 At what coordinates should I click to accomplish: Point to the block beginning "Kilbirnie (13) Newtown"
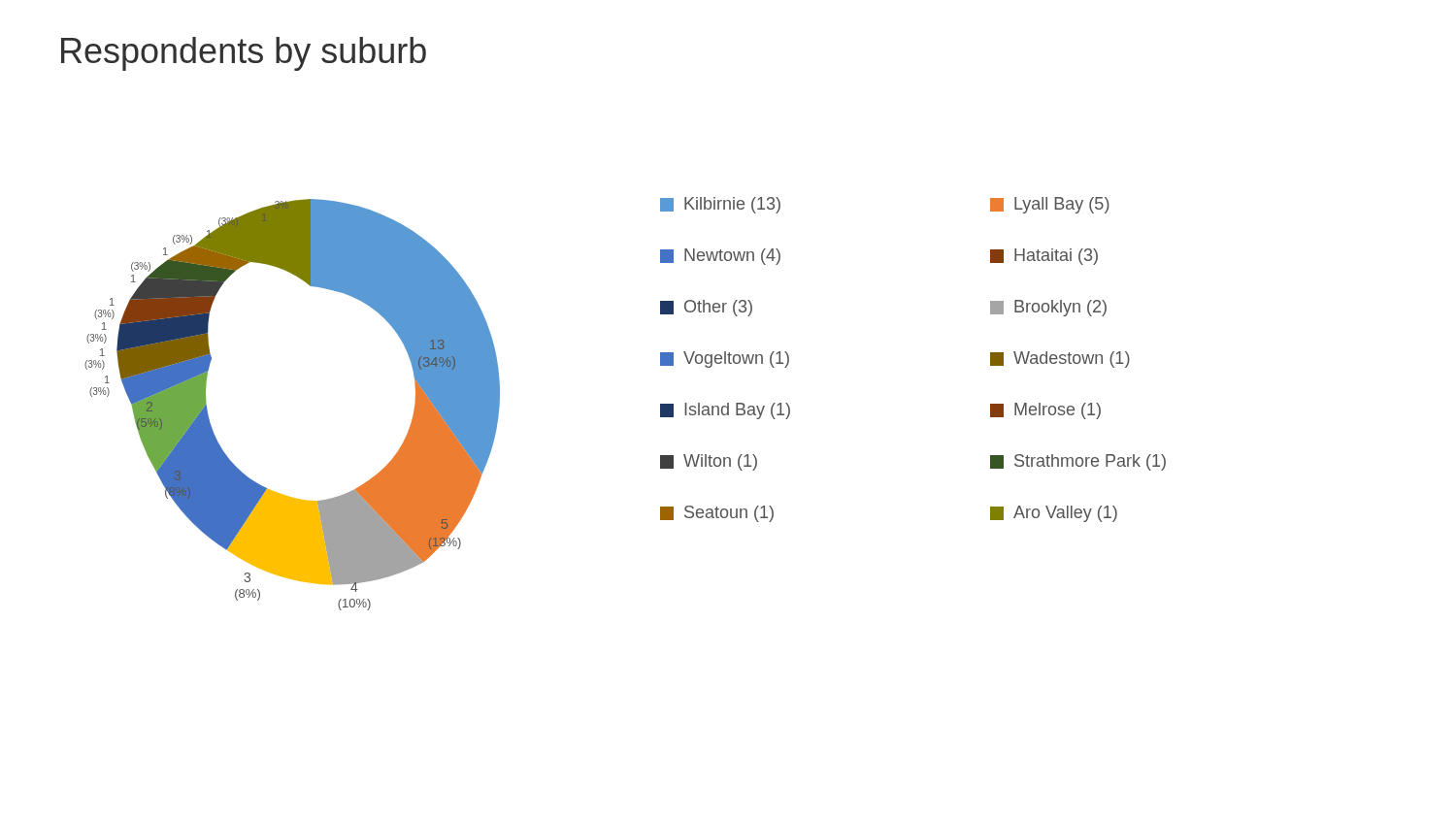coord(1029,374)
